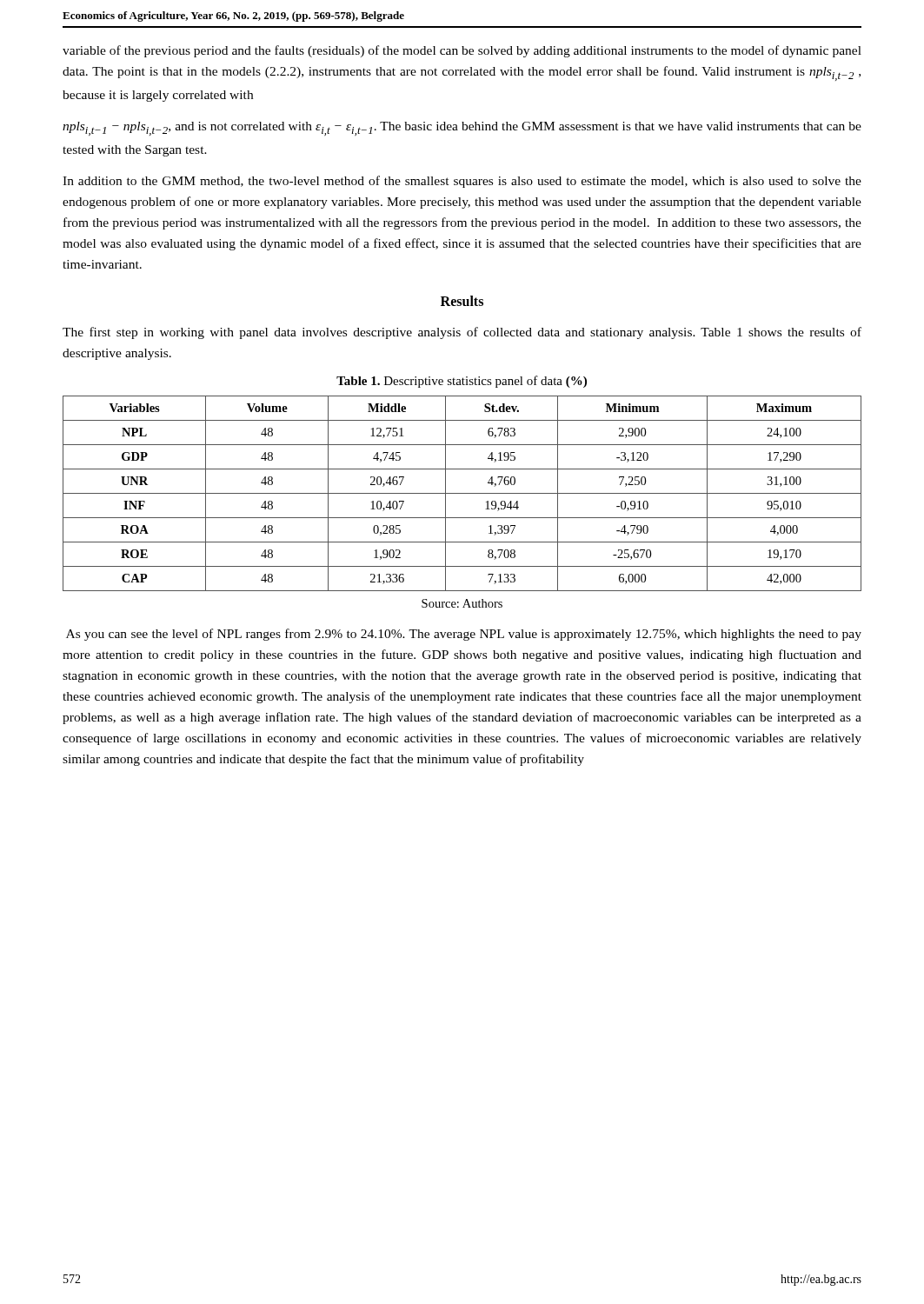Navigate to the text starting "variable of the previous"
Image resolution: width=924 pixels, height=1304 pixels.
[462, 72]
